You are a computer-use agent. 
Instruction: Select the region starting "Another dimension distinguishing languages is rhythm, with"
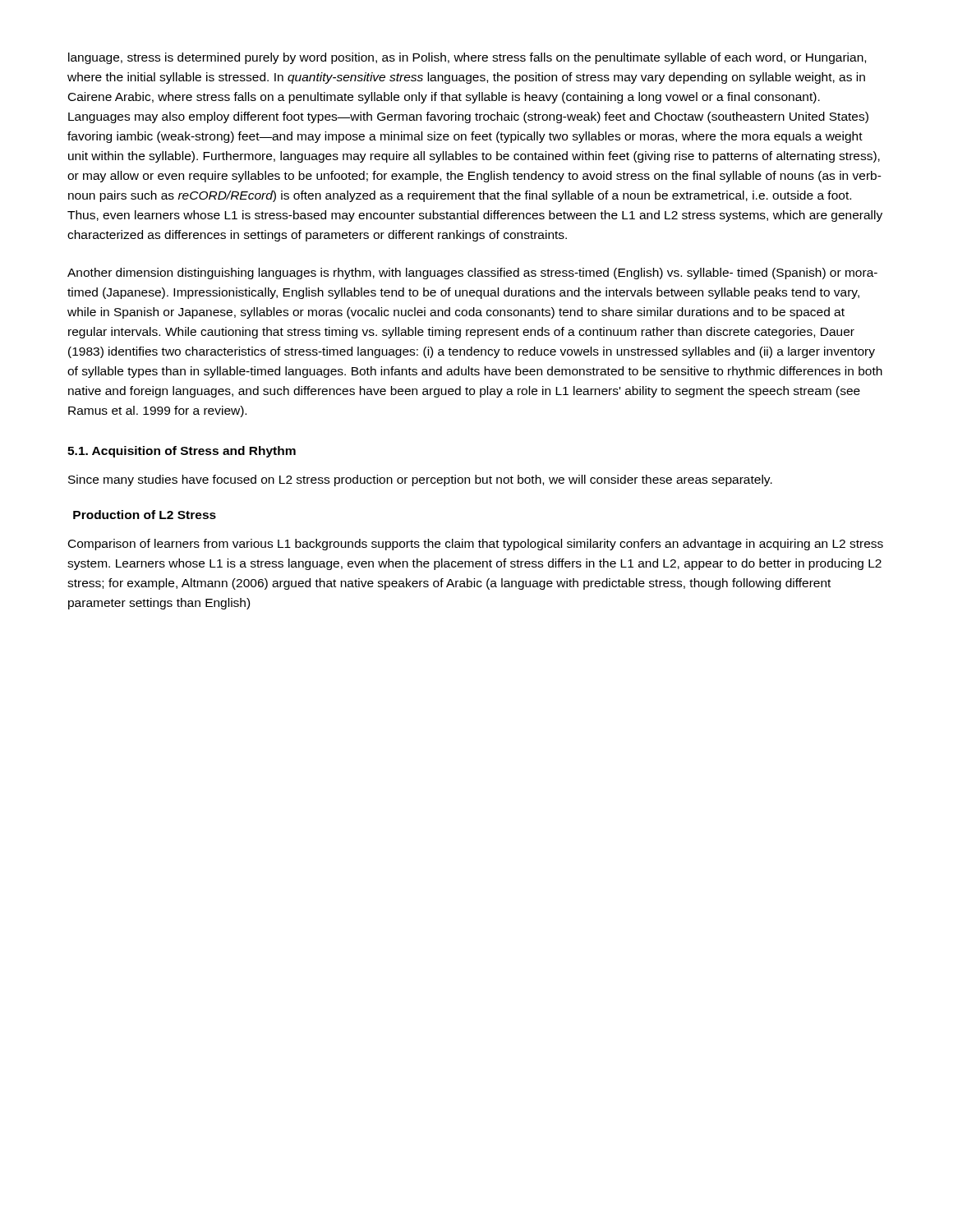475,341
